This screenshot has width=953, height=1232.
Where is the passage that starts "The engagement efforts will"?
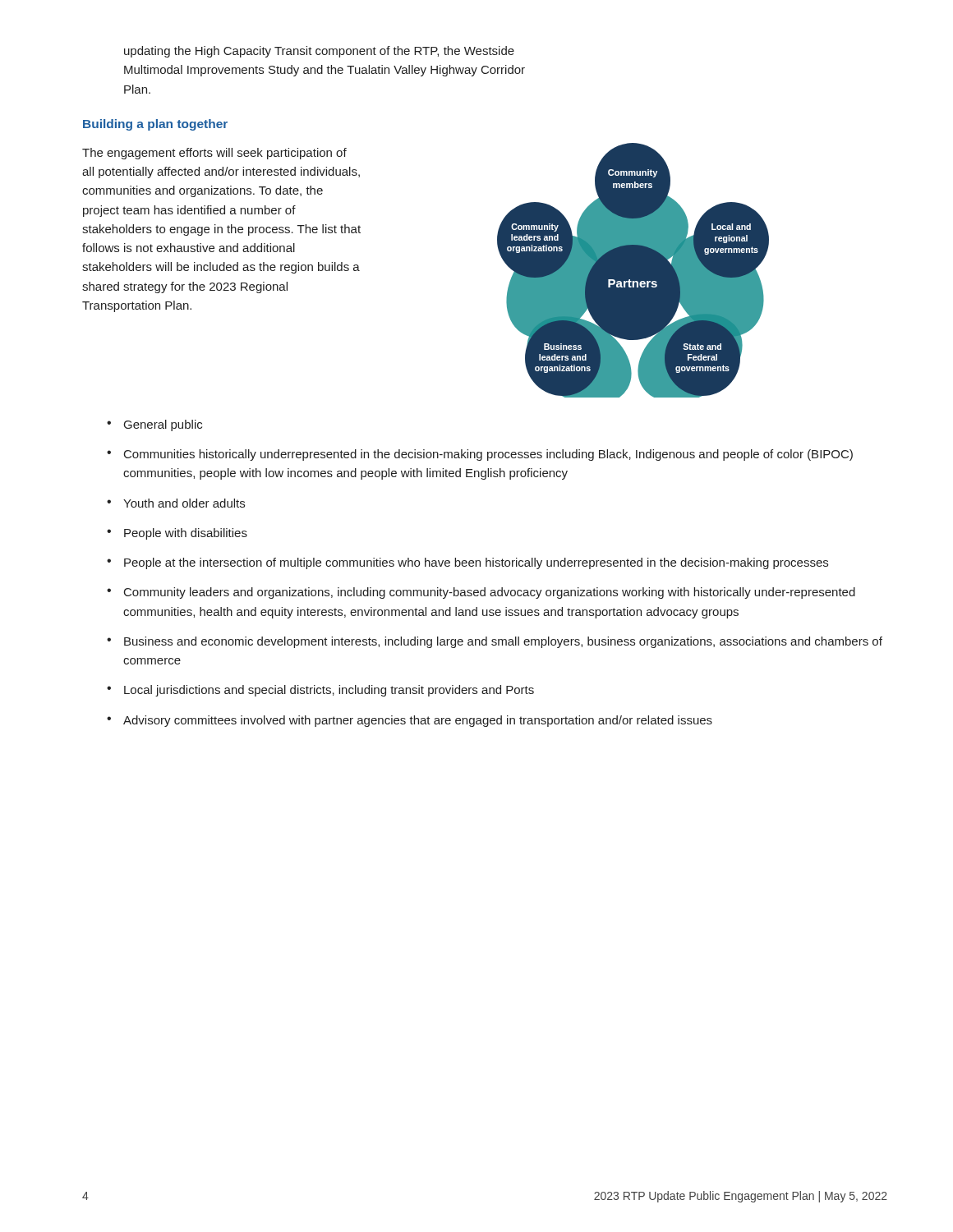point(221,229)
